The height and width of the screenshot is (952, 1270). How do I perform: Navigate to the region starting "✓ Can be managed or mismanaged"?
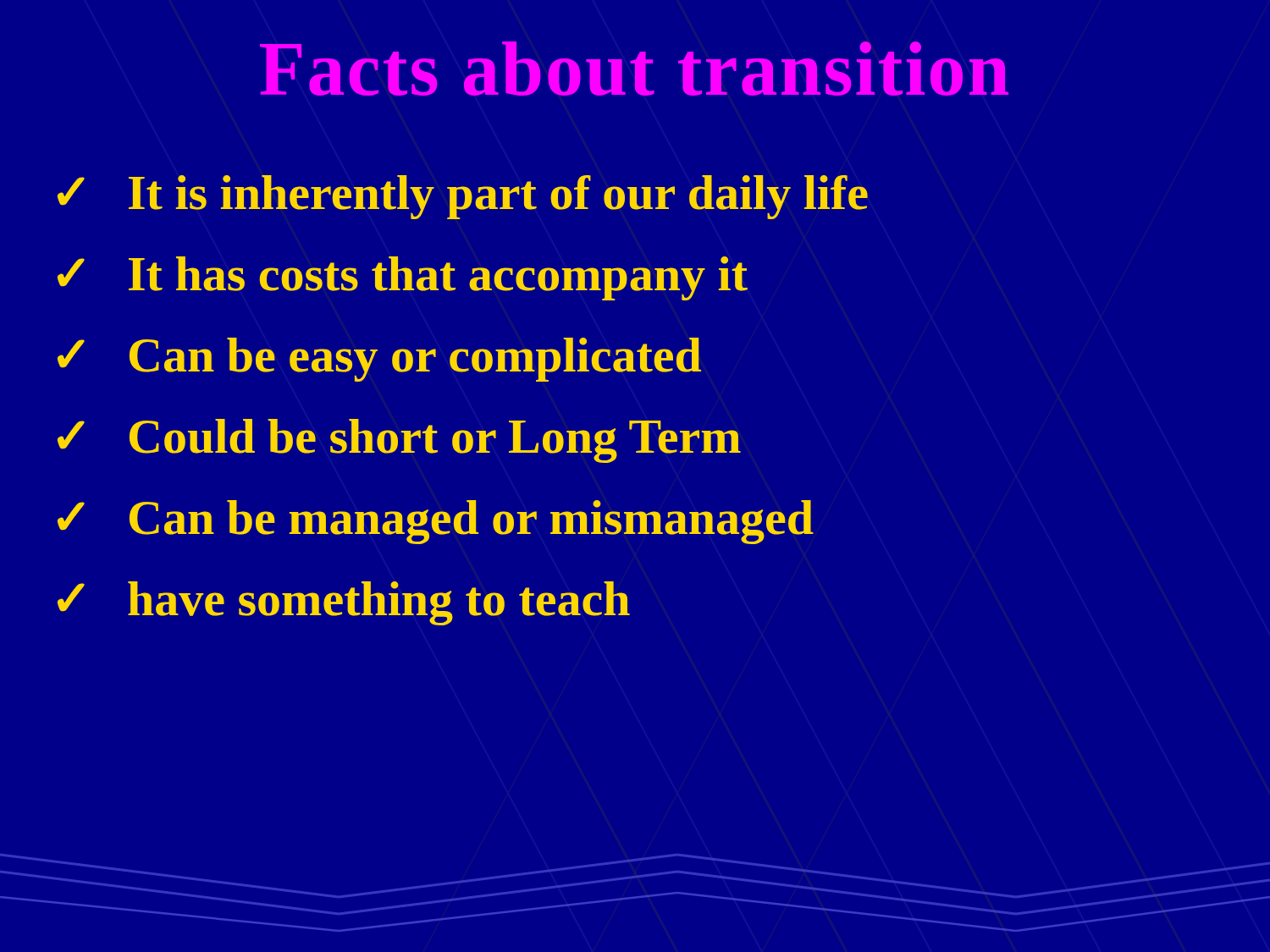click(x=432, y=517)
